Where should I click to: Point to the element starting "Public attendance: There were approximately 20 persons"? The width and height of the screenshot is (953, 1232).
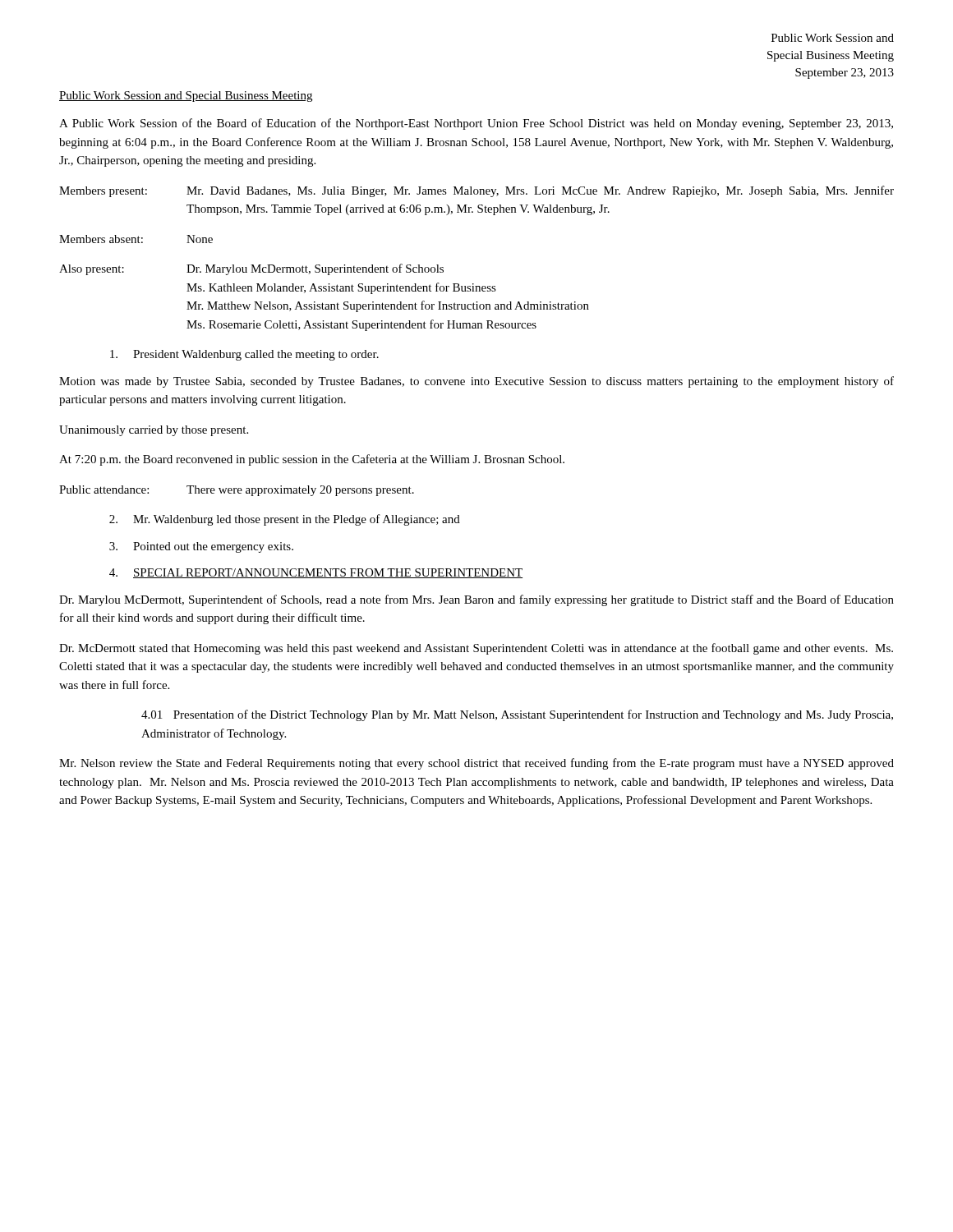tap(237, 491)
